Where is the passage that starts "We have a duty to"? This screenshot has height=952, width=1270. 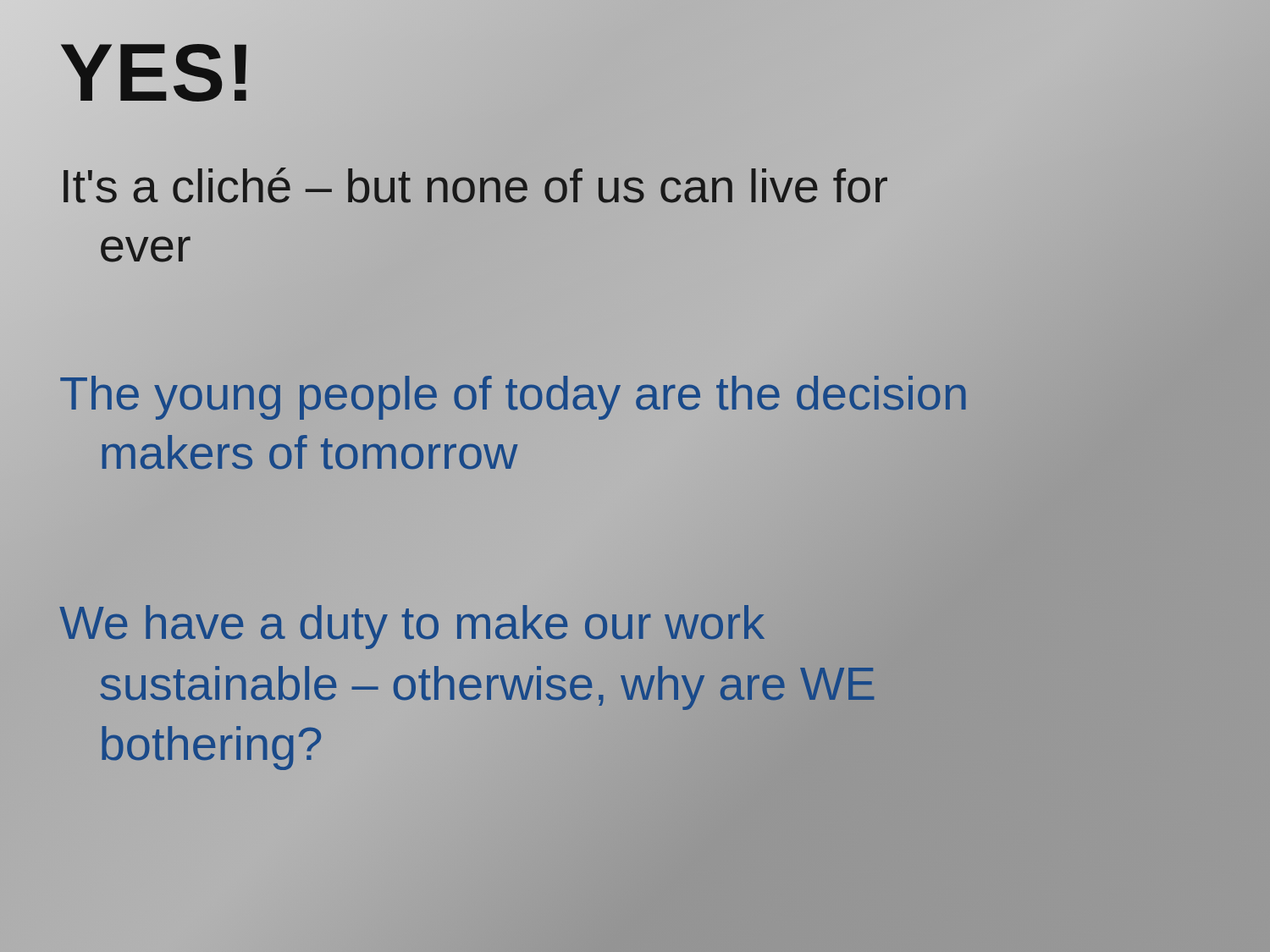click(x=635, y=683)
